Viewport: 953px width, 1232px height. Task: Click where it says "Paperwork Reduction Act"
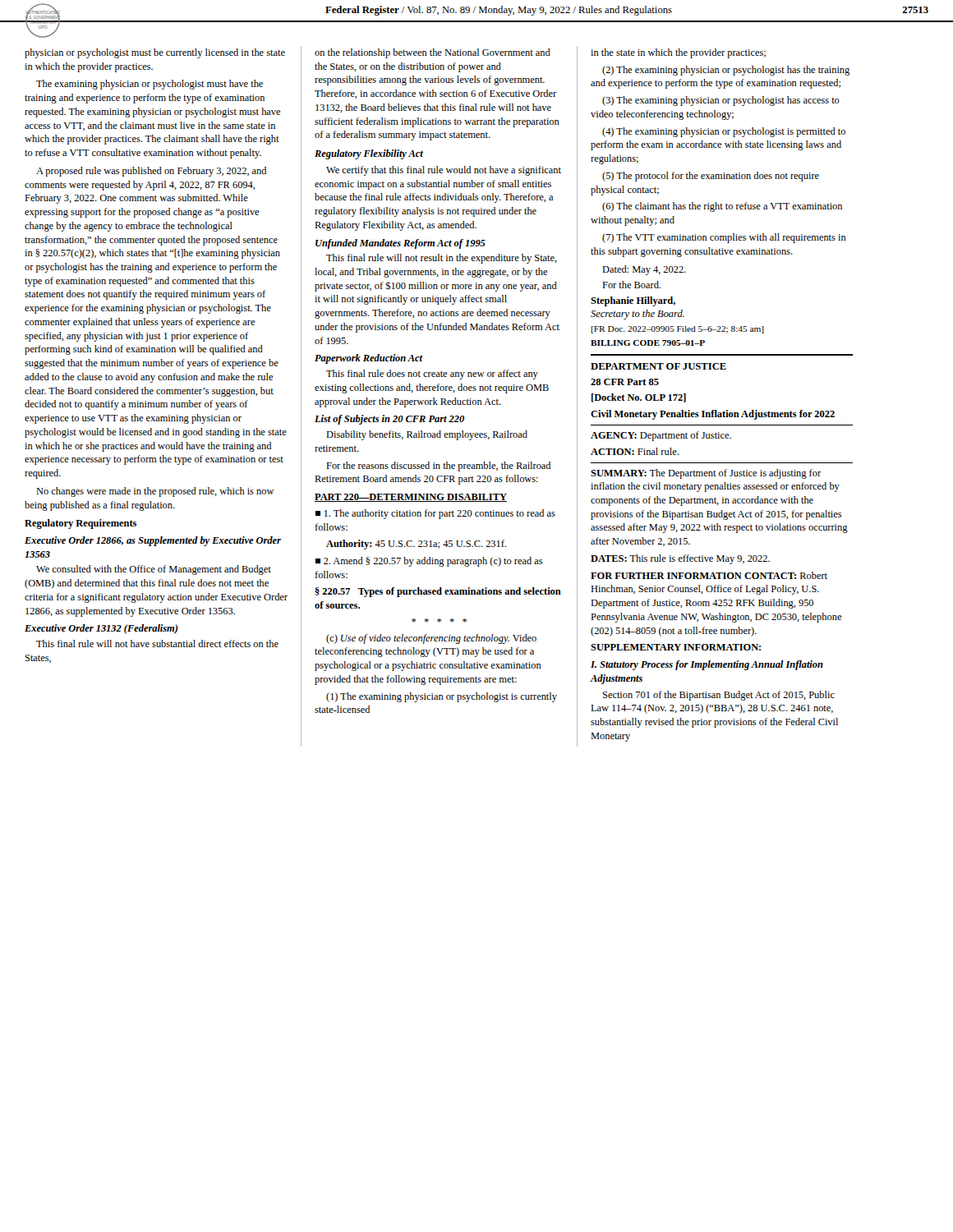tap(368, 358)
